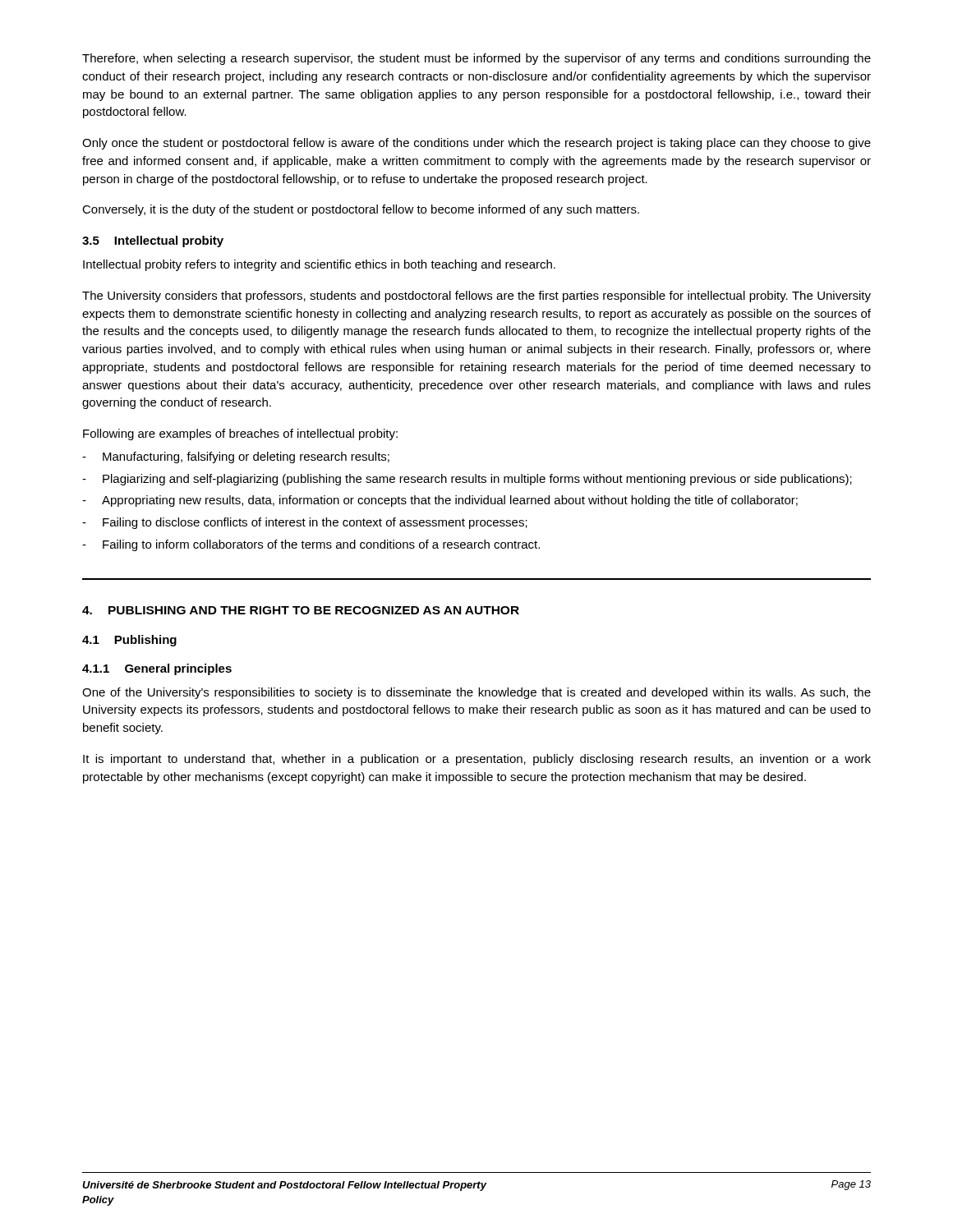Viewport: 953px width, 1232px height.
Task: Find the list item that says "- Failing to inform collaborators of the terms"
Action: coord(476,544)
